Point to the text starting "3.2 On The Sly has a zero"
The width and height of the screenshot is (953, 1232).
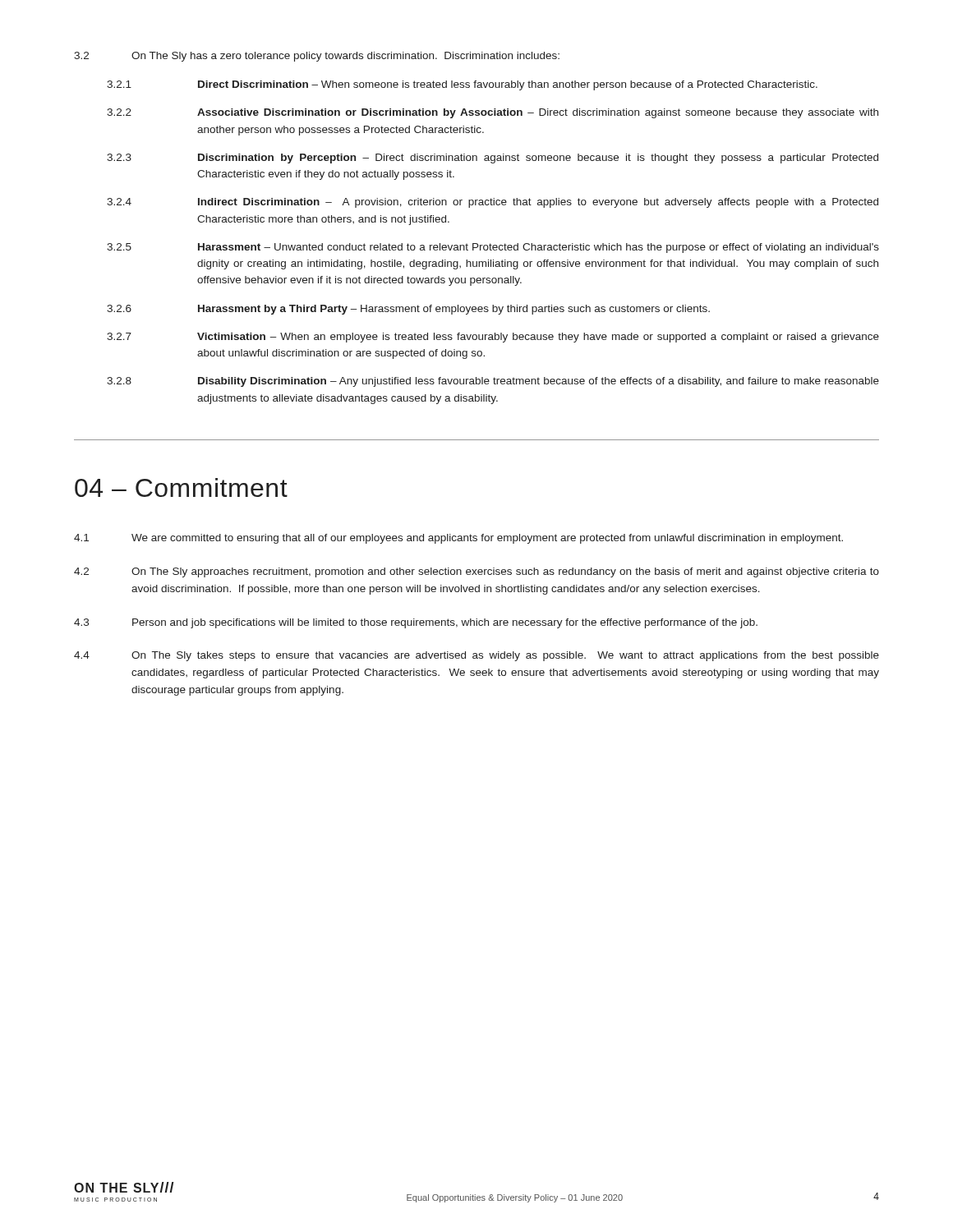476,55
